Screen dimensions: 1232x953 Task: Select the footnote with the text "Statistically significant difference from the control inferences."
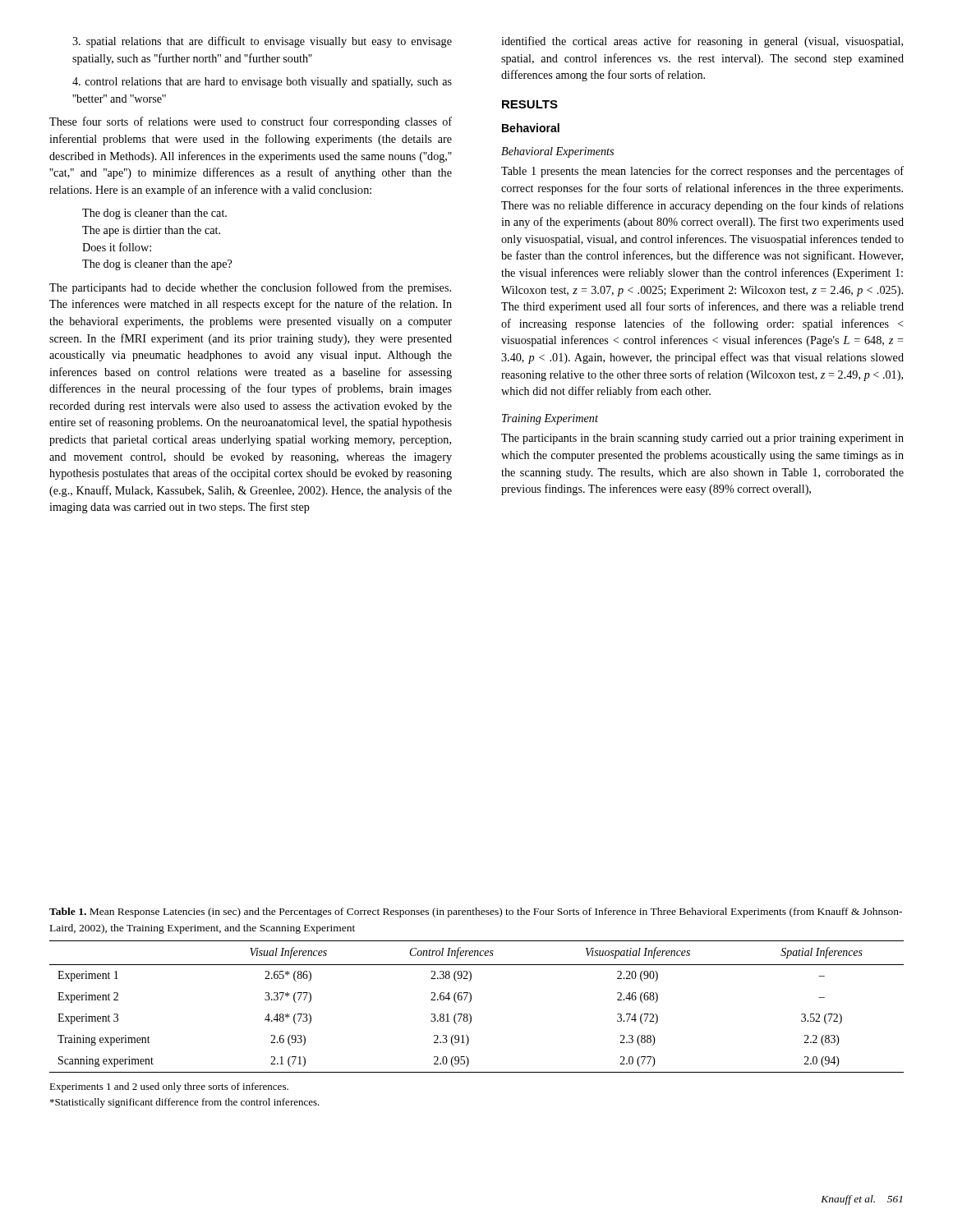pos(185,1102)
